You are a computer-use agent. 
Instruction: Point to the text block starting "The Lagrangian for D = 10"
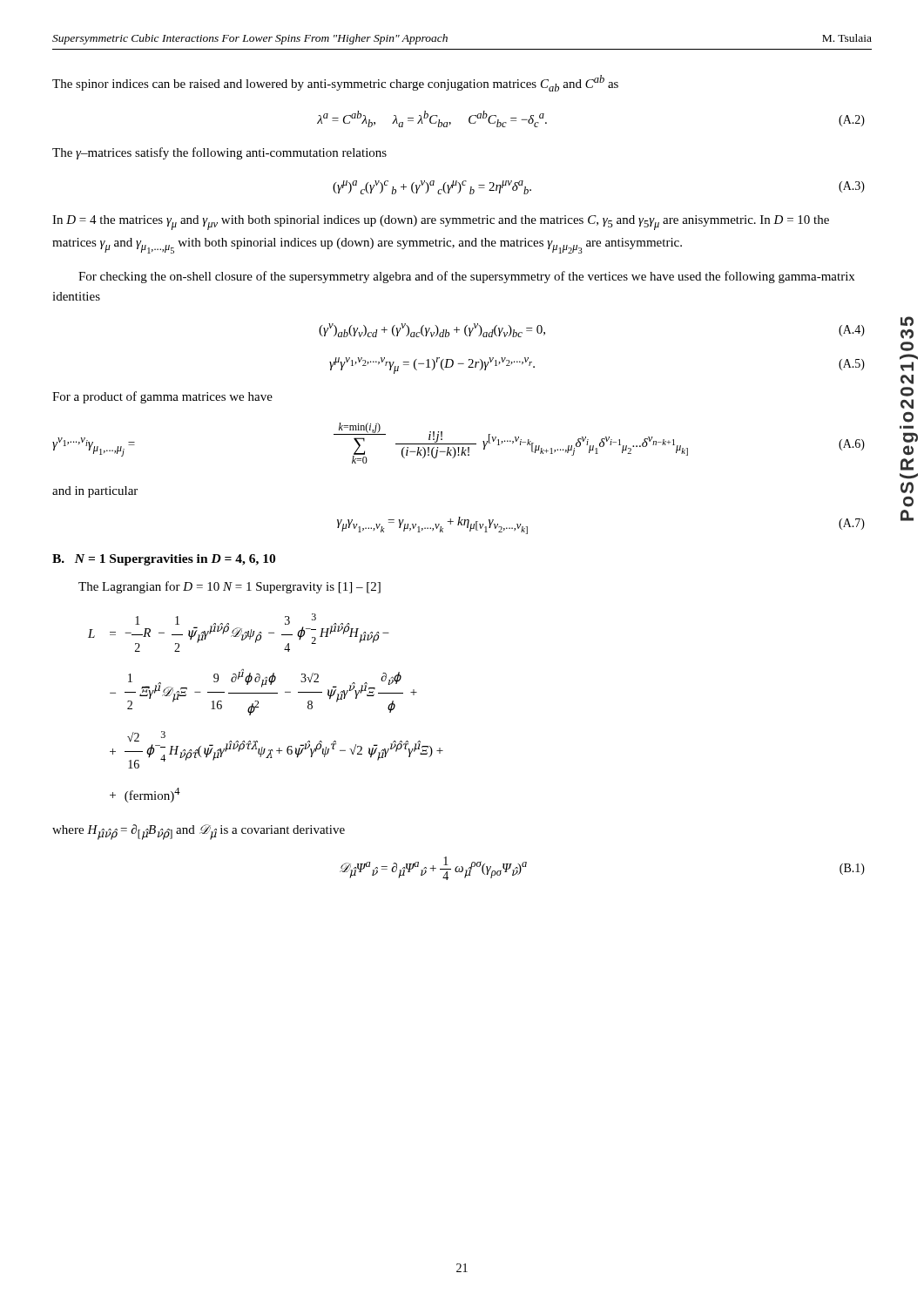(x=230, y=587)
